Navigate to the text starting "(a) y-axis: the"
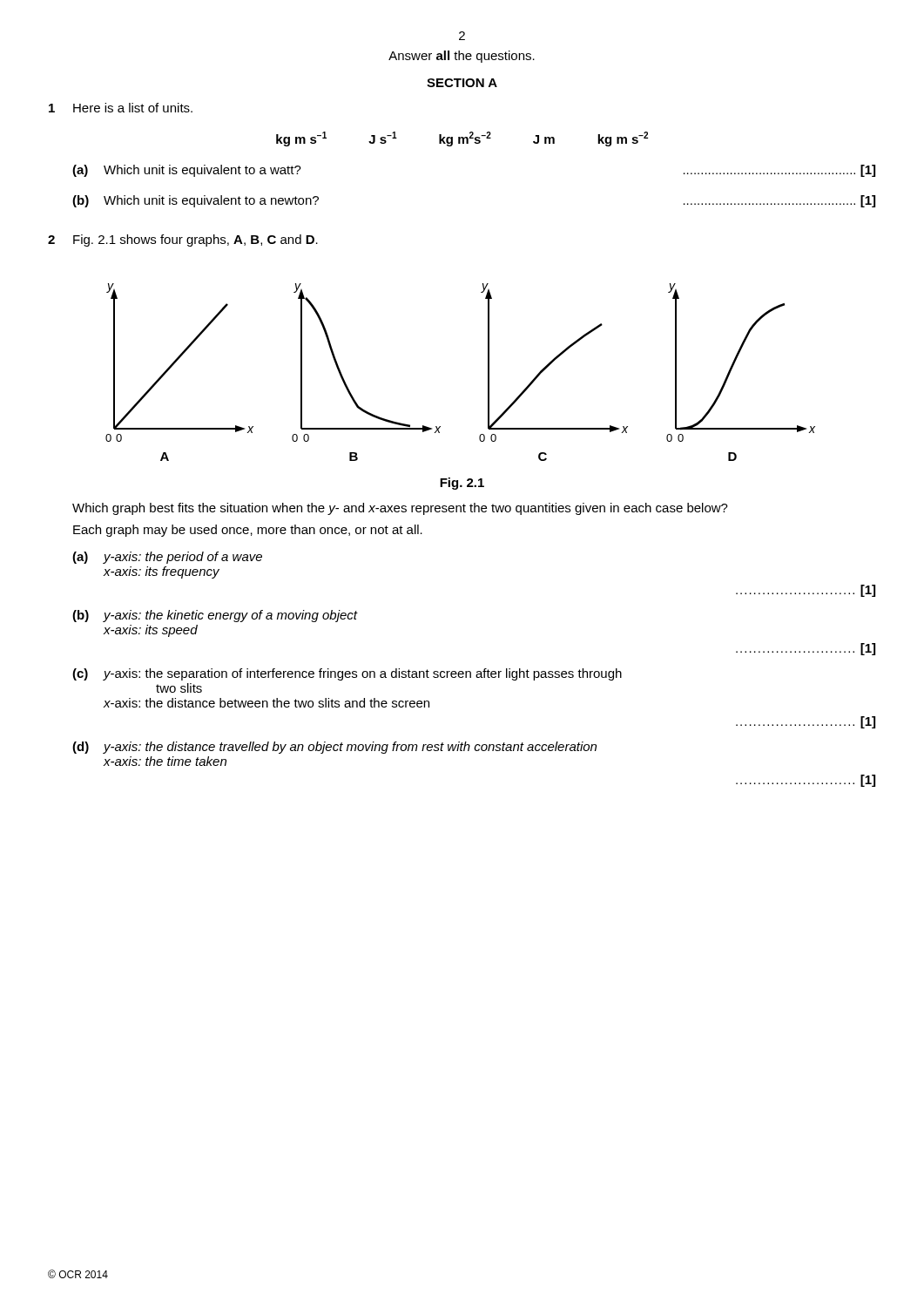The width and height of the screenshot is (924, 1307). (167, 558)
